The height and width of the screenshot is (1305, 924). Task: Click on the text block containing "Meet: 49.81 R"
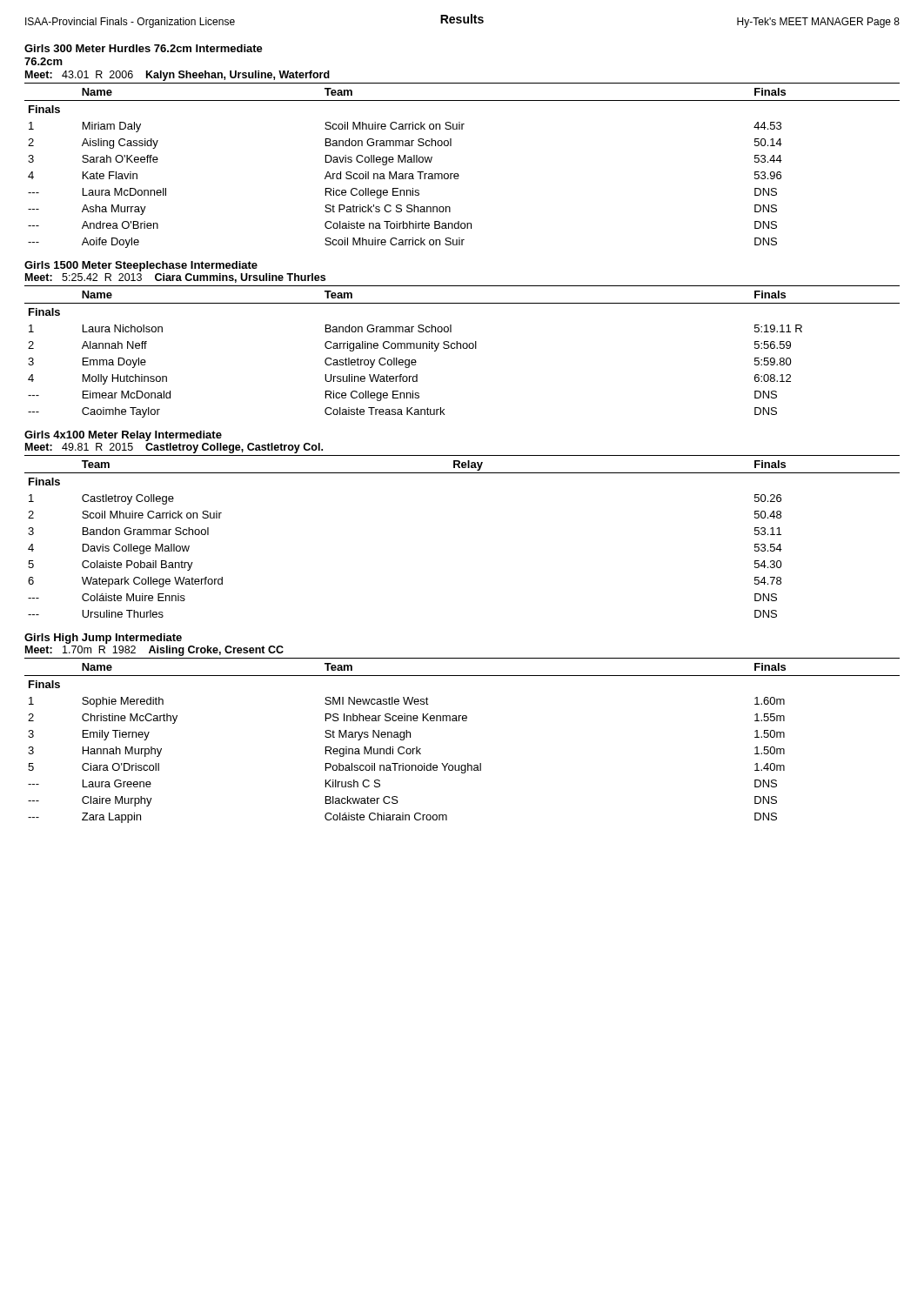coord(174,447)
